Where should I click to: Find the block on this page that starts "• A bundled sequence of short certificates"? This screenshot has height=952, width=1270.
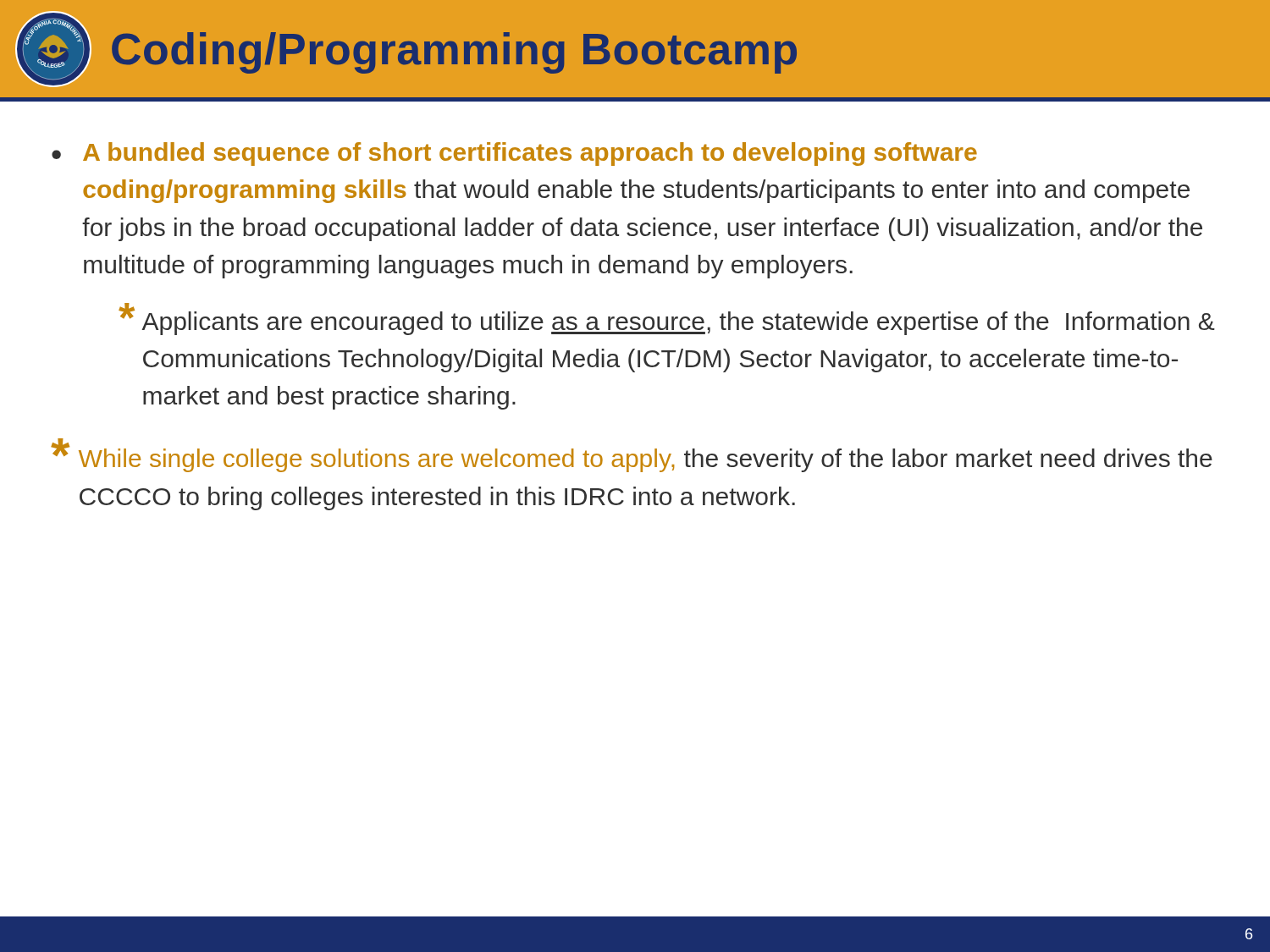[635, 209]
